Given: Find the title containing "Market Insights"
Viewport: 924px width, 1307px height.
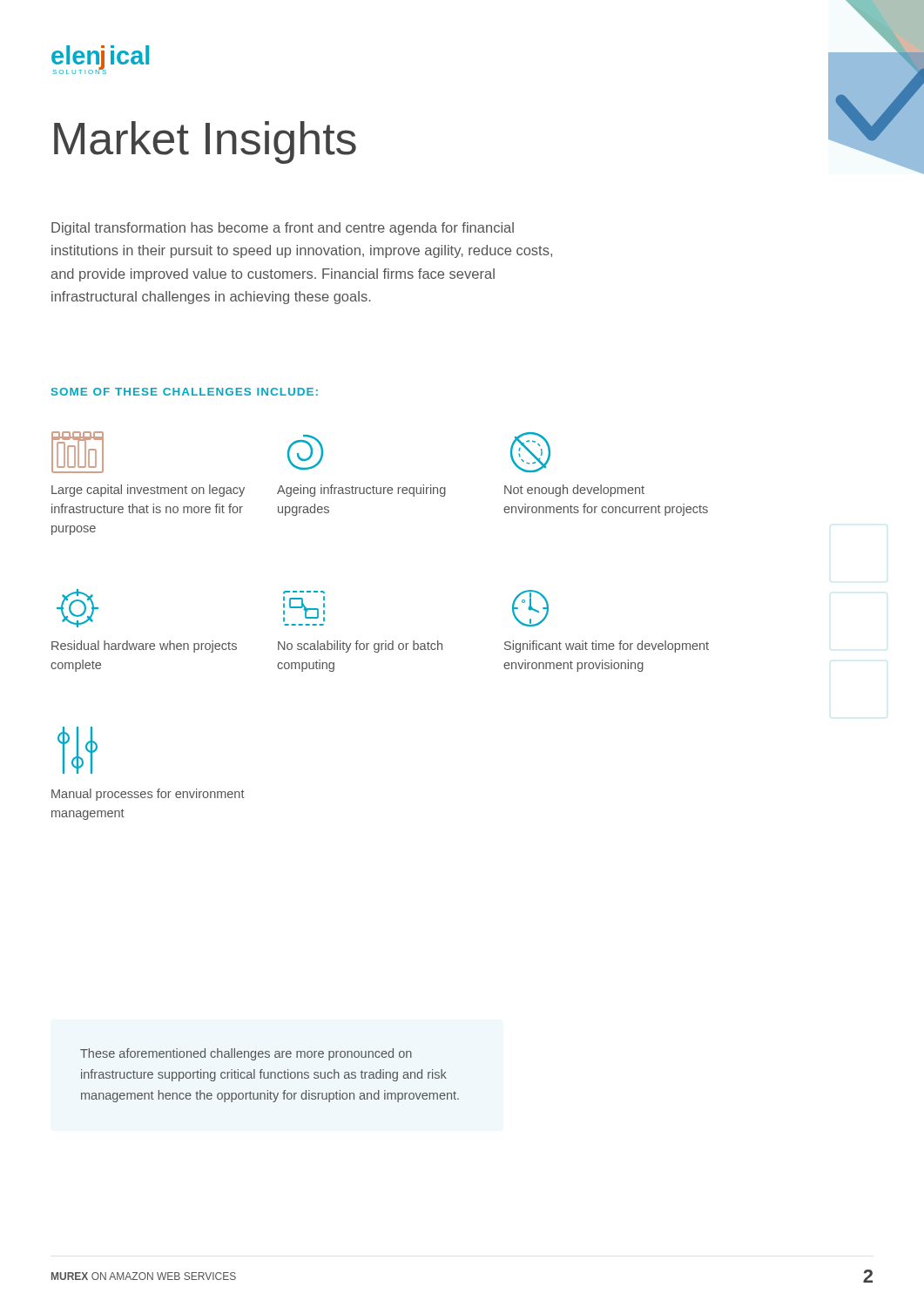Looking at the screenshot, I should coord(204,139).
